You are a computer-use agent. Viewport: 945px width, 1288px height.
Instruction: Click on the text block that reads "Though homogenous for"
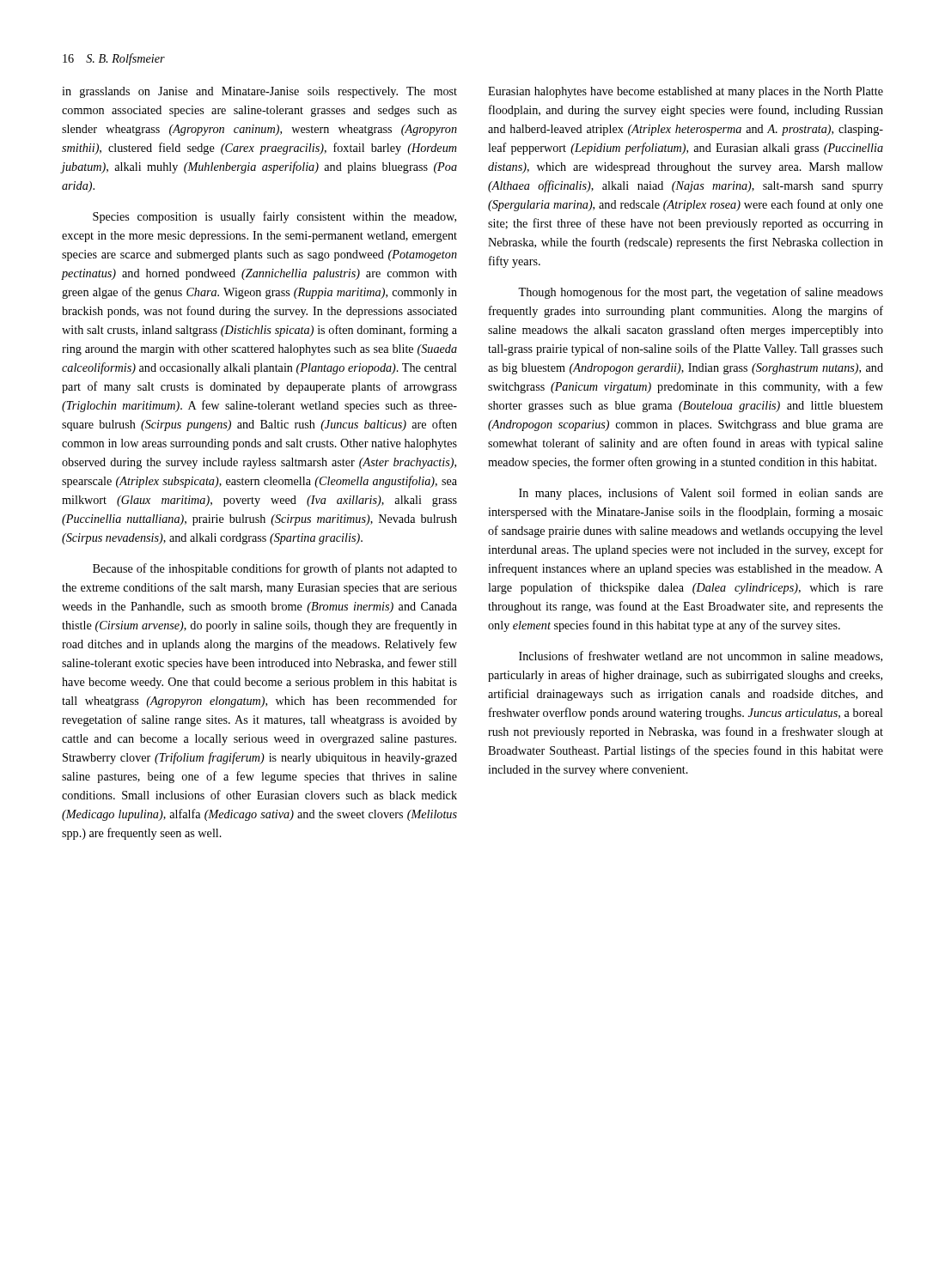(x=686, y=377)
